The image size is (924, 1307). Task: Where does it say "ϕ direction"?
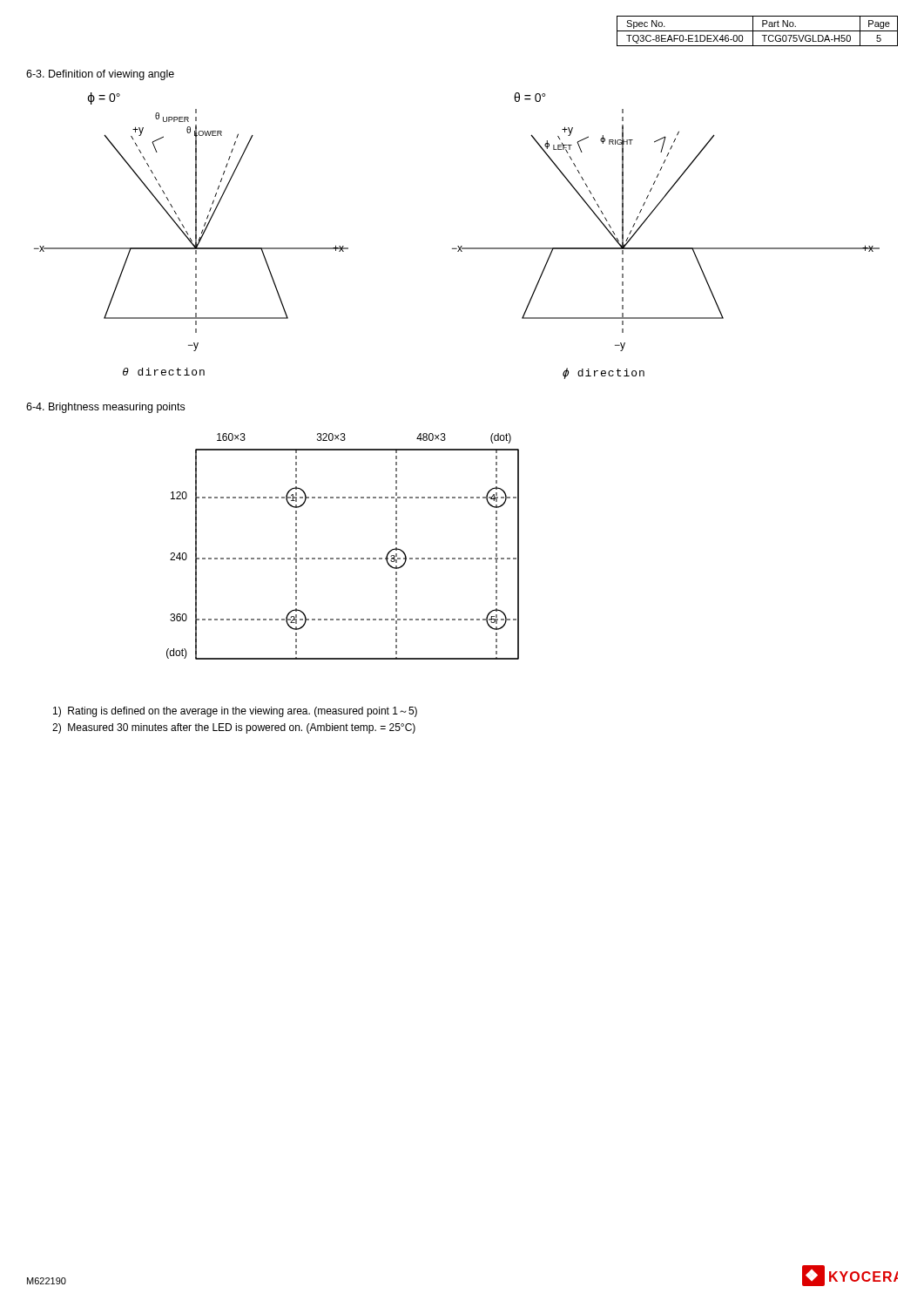(604, 373)
